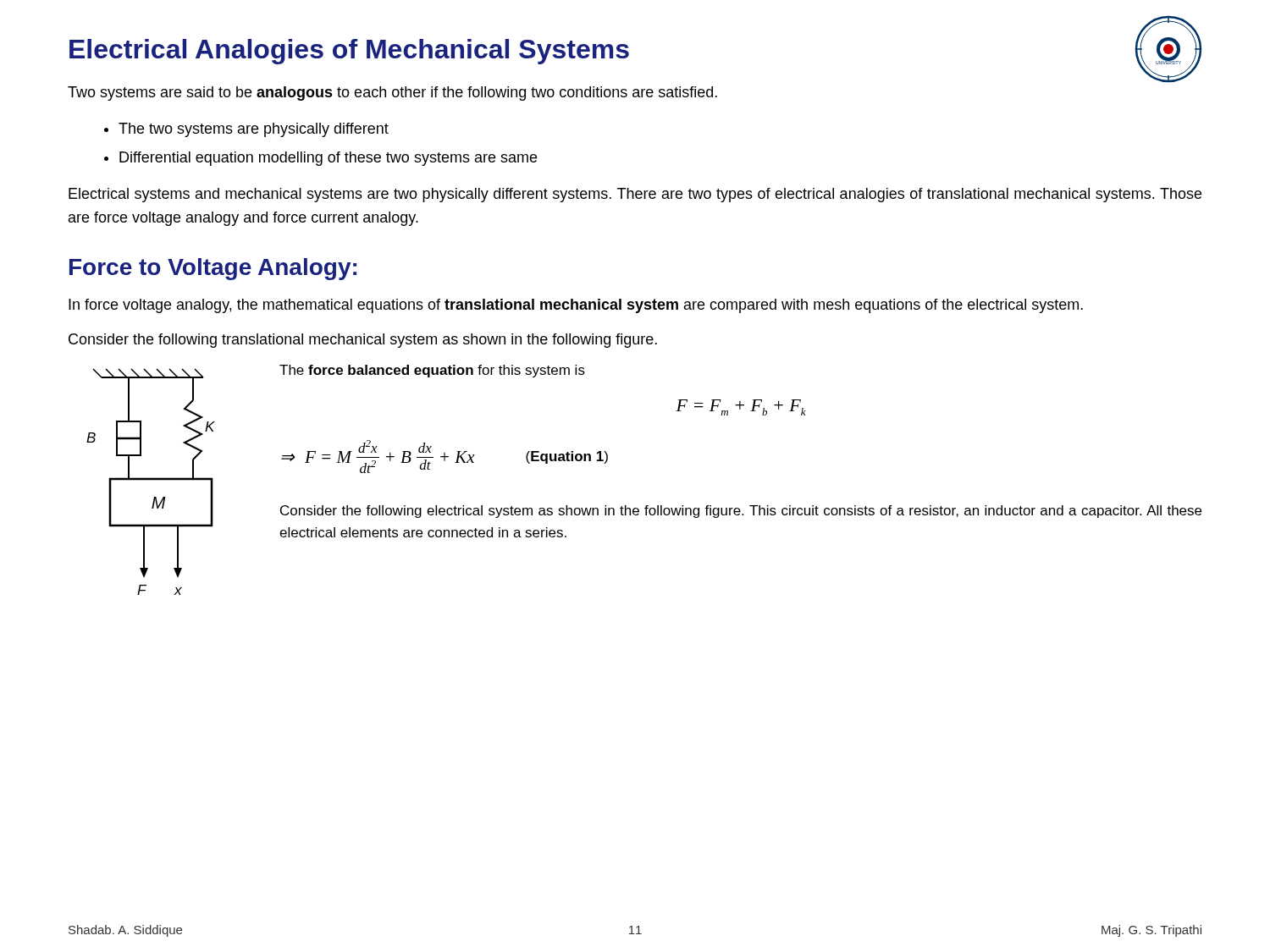Locate the element starting "Differential equation modelling of these two"
Image resolution: width=1270 pixels, height=952 pixels.
[x=328, y=158]
